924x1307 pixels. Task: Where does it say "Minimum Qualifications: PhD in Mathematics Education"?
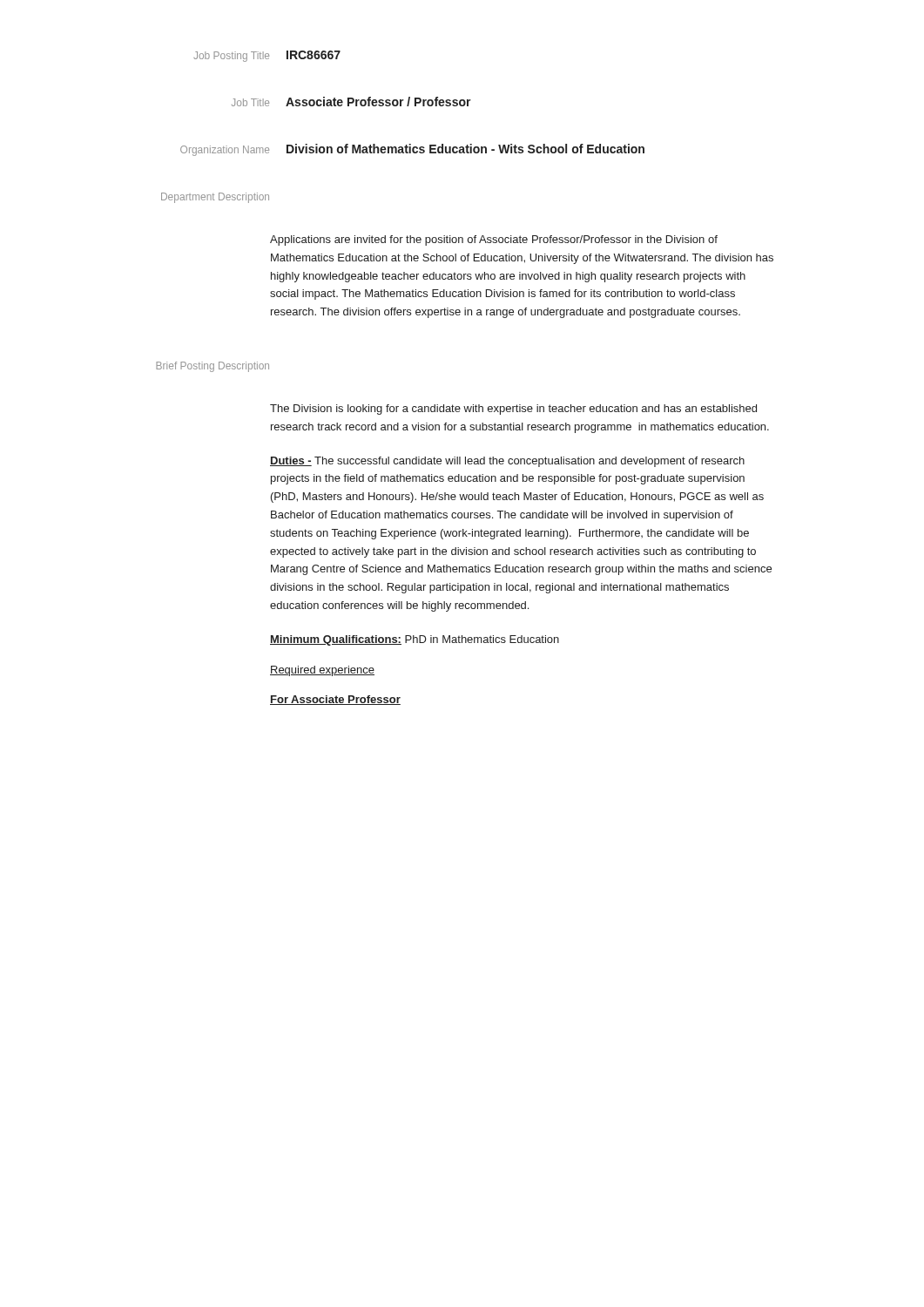[415, 639]
